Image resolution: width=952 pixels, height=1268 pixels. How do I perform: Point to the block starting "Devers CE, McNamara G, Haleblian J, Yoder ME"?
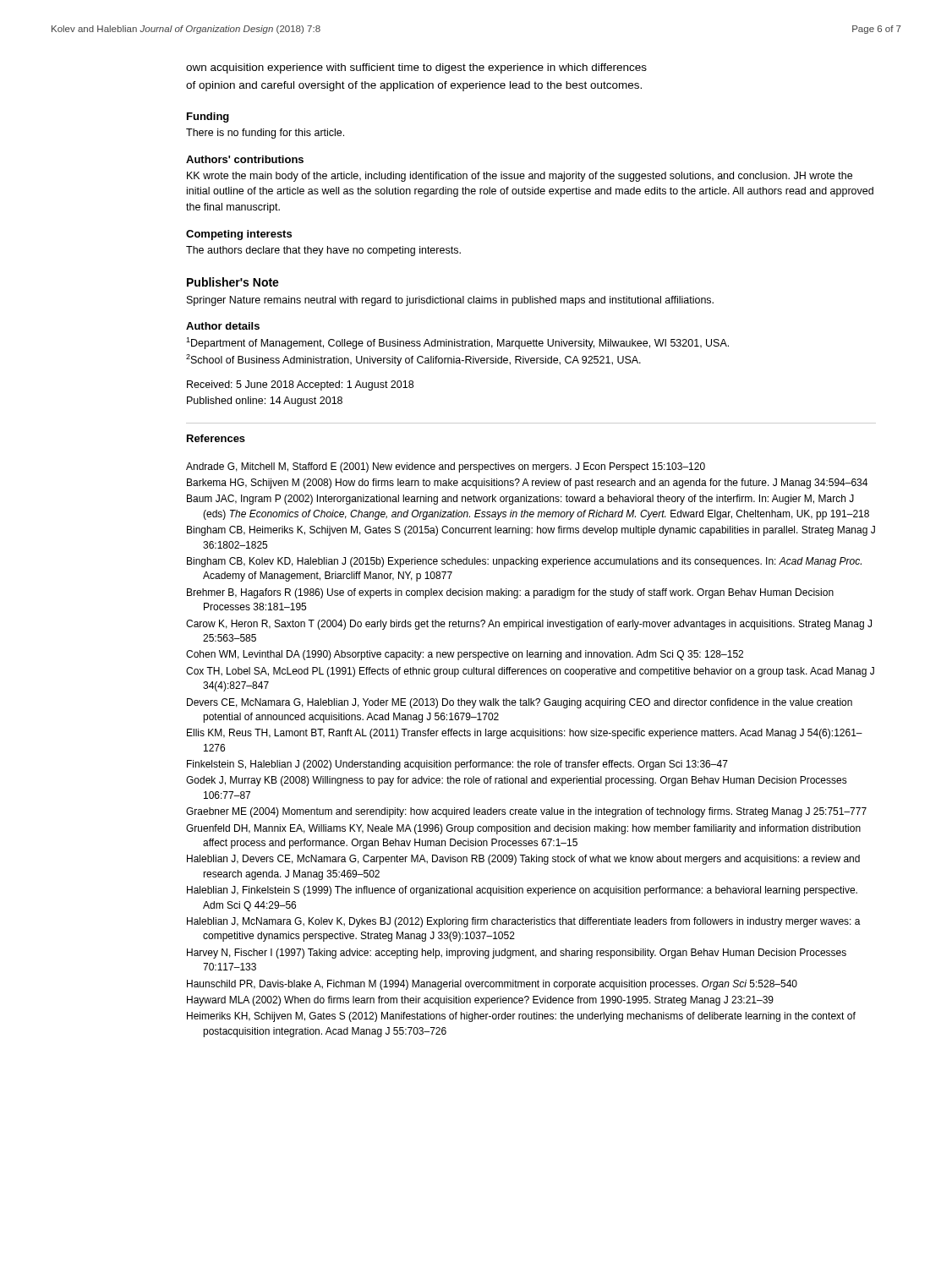(x=519, y=709)
